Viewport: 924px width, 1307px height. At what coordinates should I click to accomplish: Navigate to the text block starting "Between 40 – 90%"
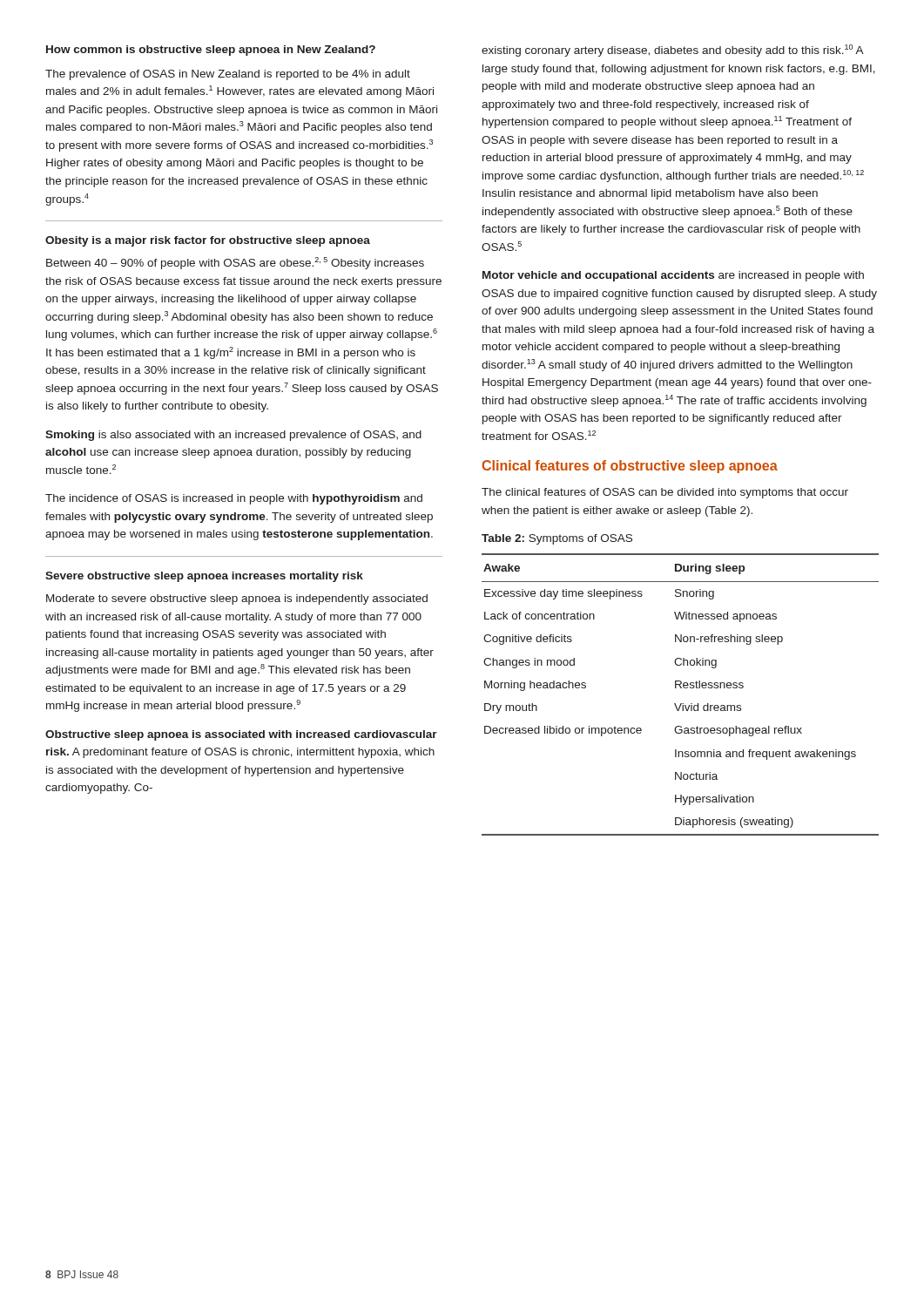tap(244, 334)
